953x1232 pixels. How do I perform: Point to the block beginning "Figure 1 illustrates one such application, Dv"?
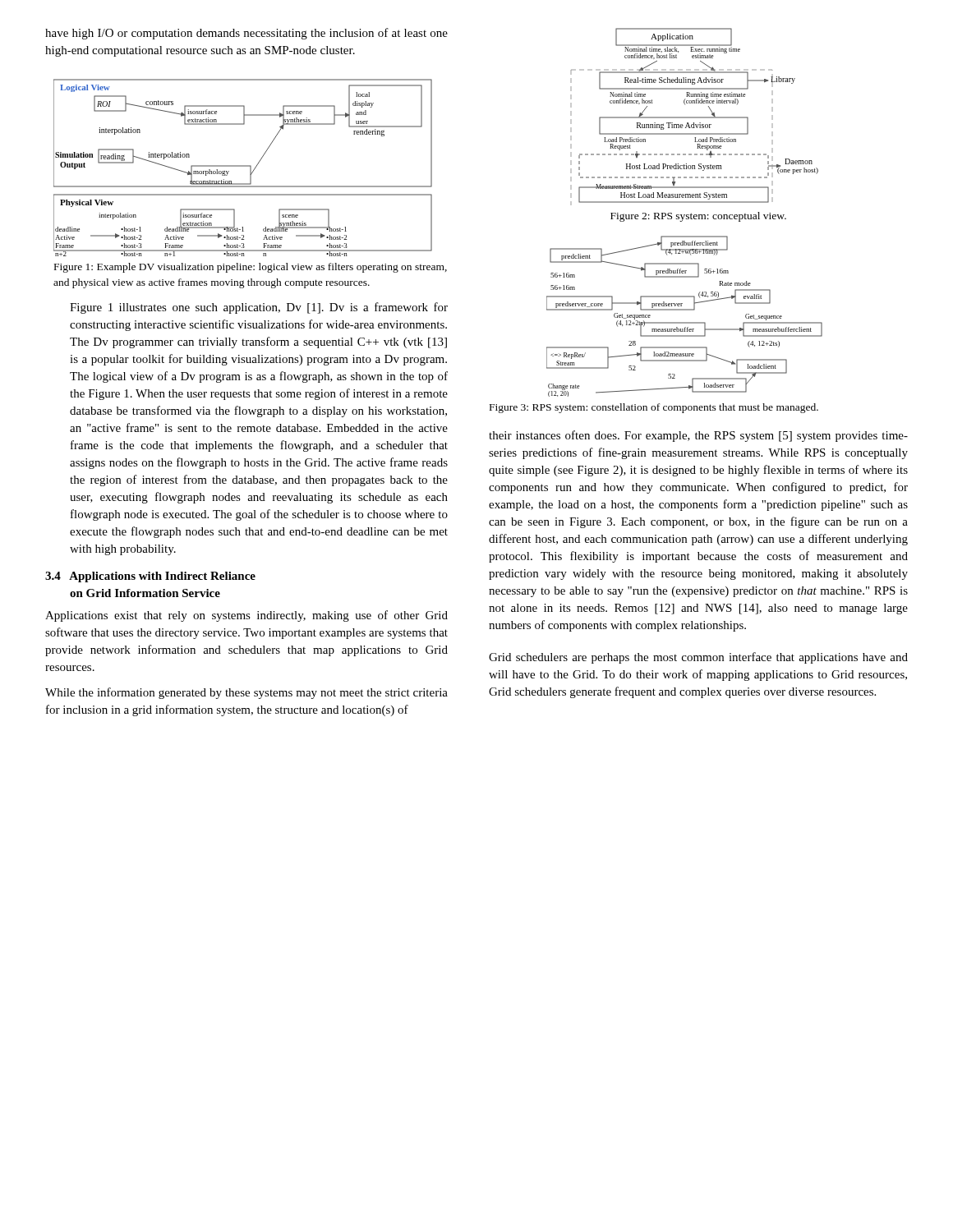[246, 428]
